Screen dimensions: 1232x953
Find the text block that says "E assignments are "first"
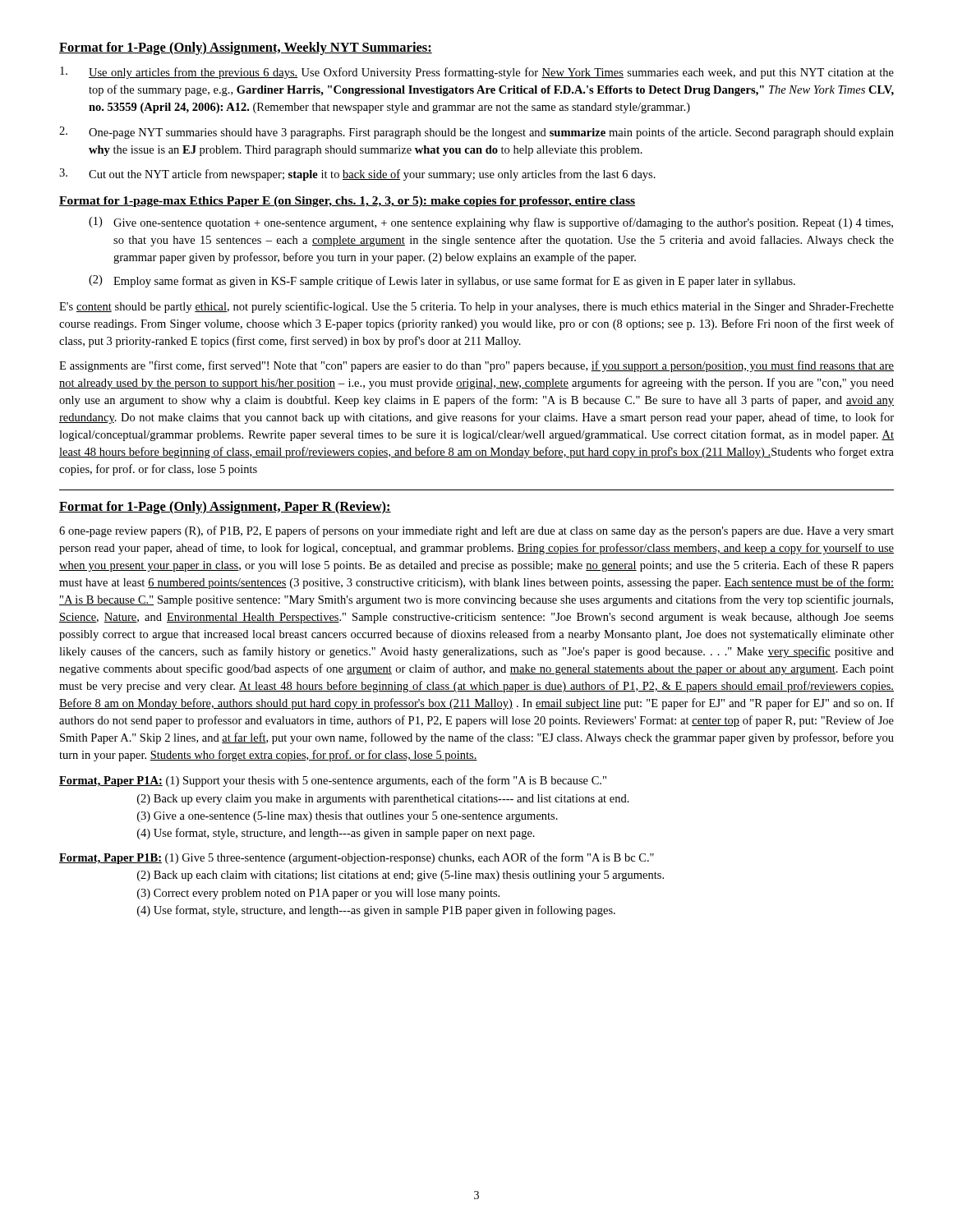tap(476, 417)
